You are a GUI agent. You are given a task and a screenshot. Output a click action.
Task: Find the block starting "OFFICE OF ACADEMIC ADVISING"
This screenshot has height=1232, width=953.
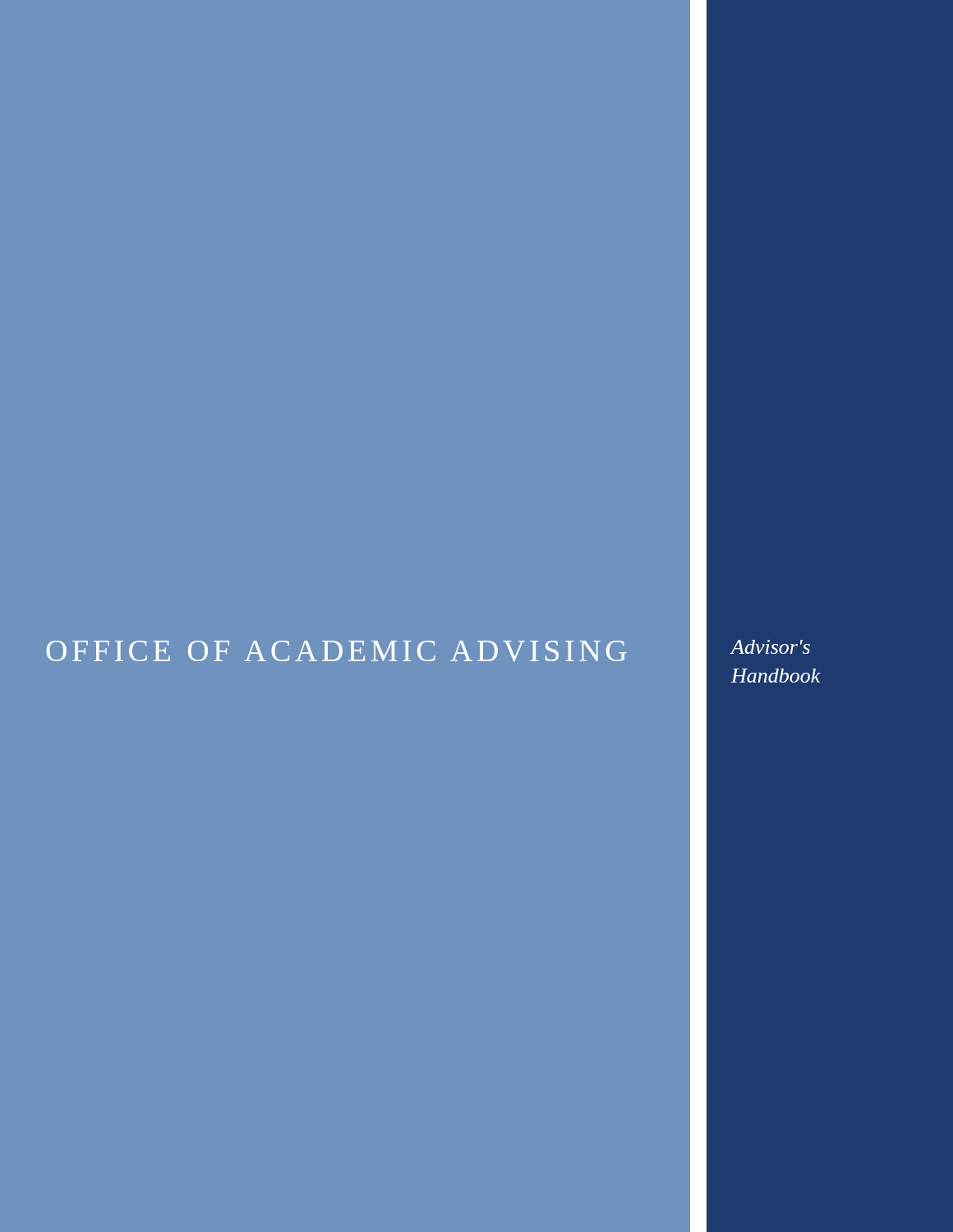point(357,650)
